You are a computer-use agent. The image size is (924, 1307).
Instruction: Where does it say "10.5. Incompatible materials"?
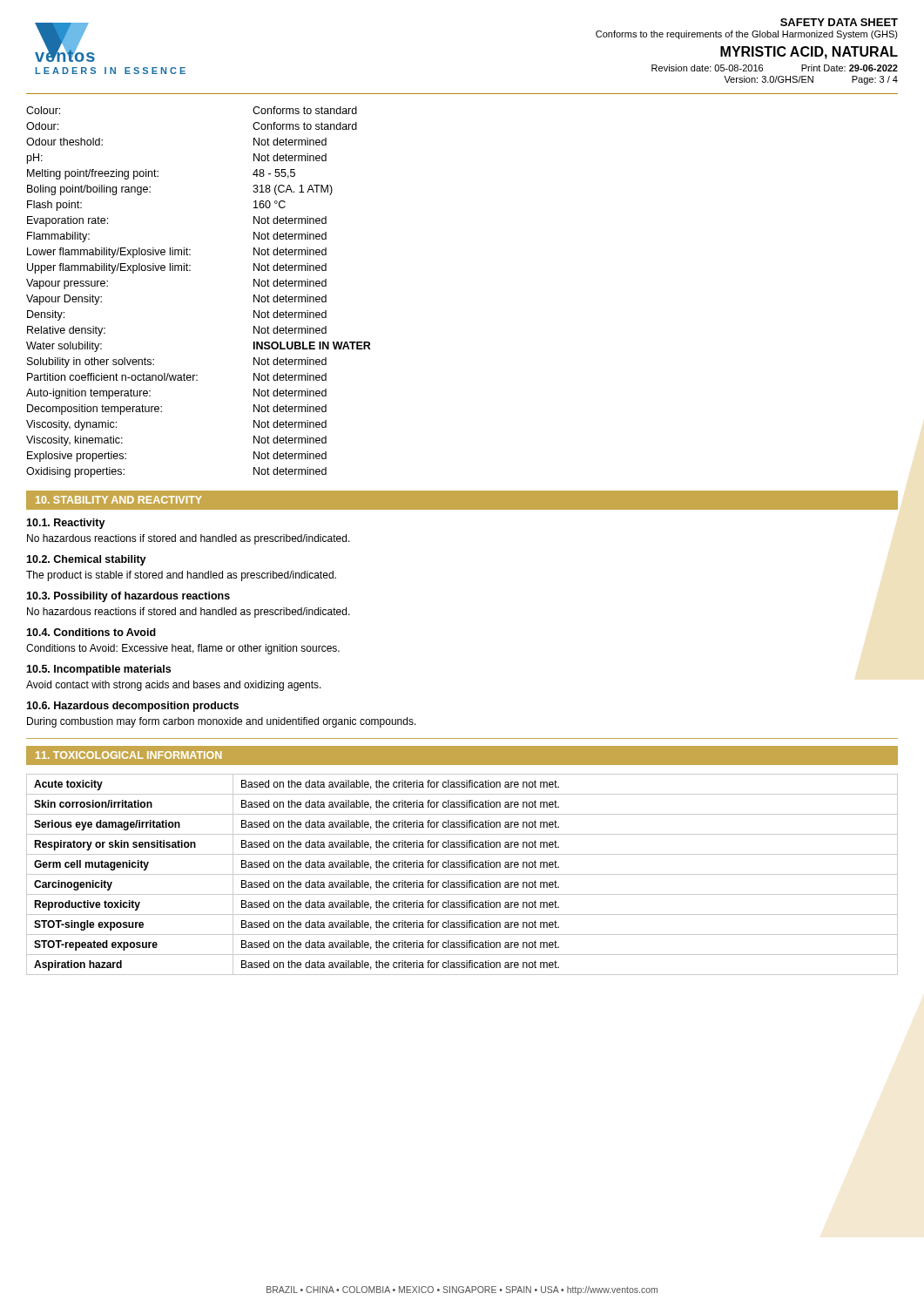coord(99,669)
